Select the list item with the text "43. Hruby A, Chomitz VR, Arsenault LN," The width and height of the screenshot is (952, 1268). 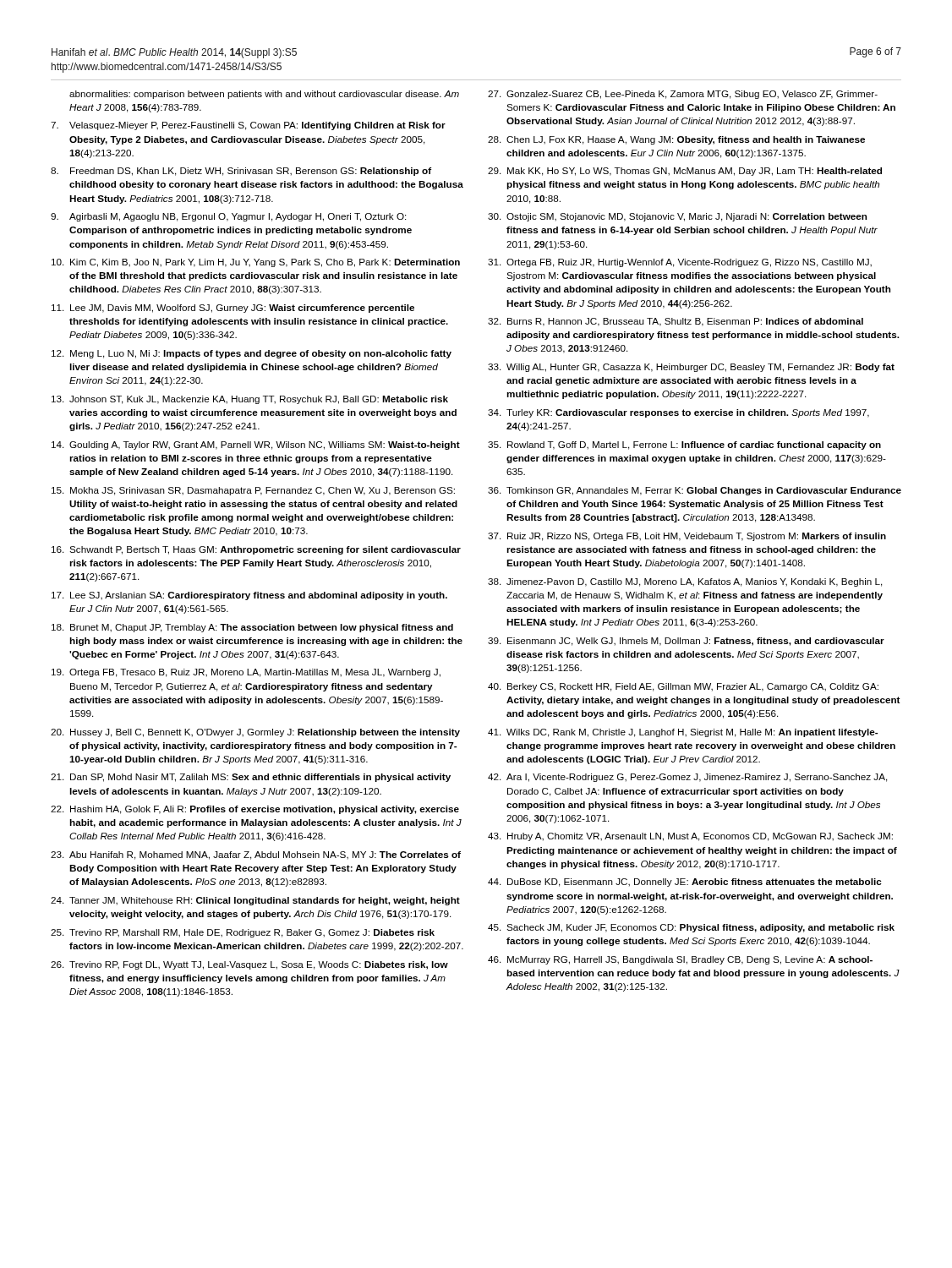point(695,850)
